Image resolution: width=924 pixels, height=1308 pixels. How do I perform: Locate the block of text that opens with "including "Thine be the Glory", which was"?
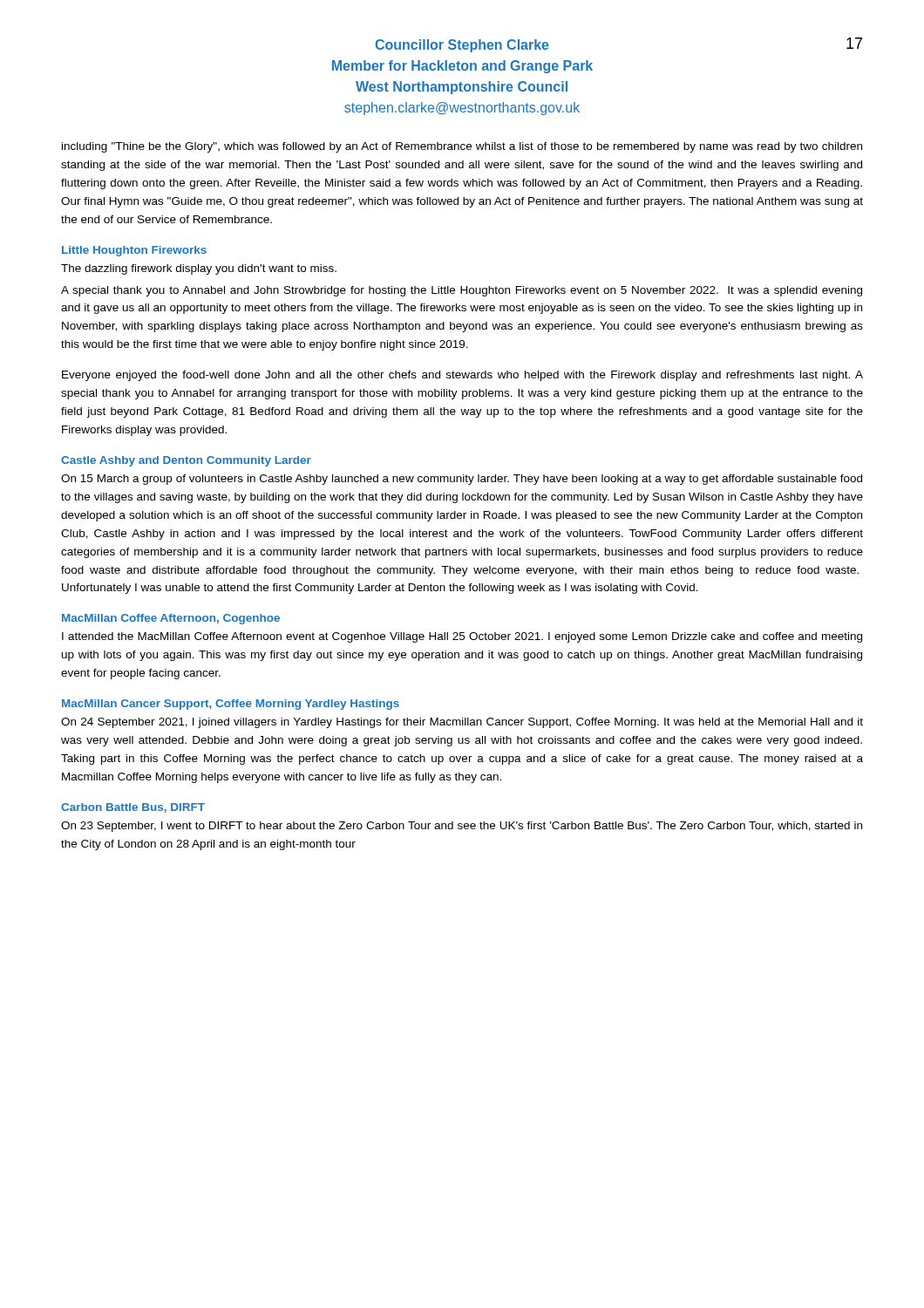pyautogui.click(x=462, y=183)
